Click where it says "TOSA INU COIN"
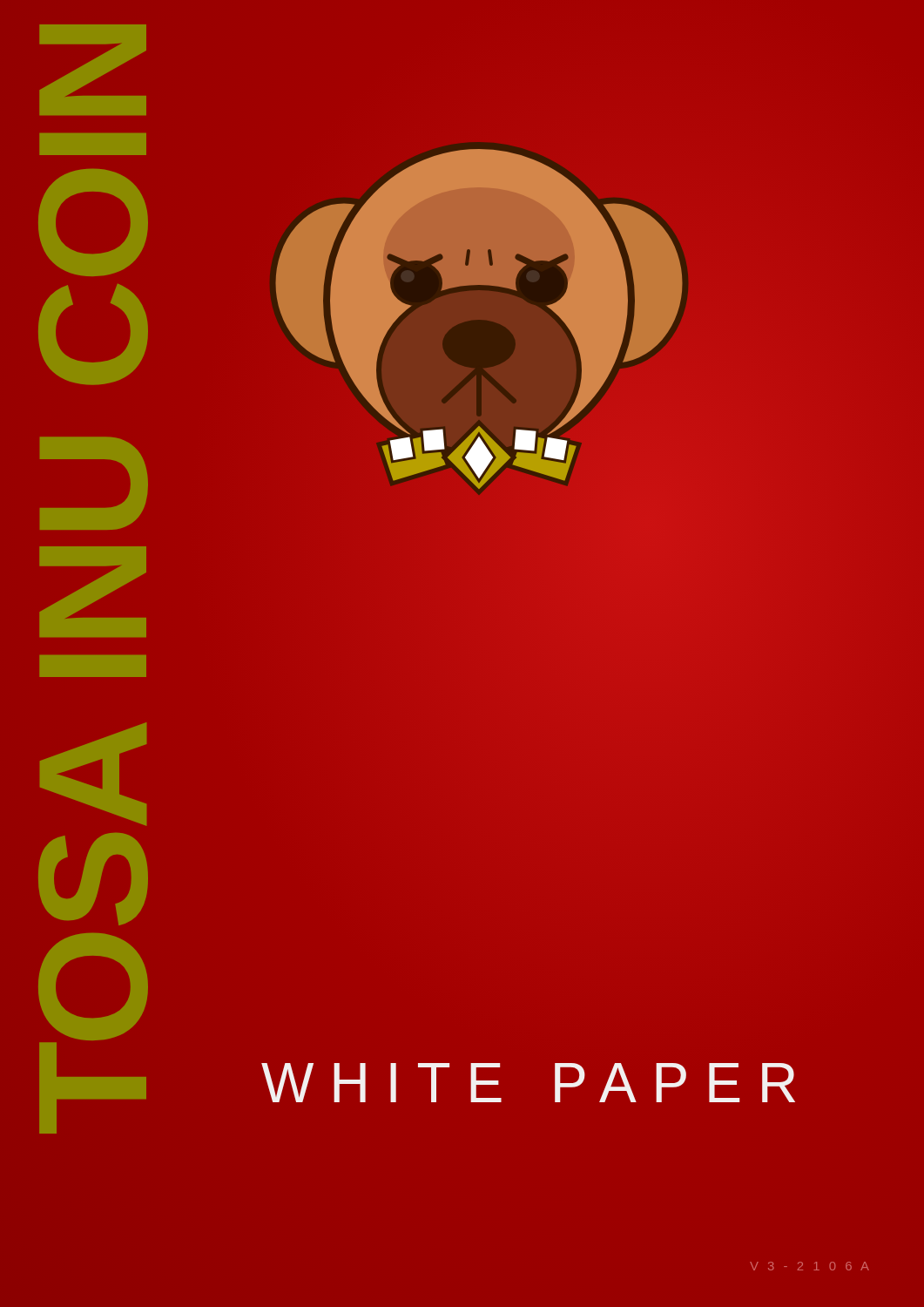The width and height of the screenshot is (924, 1307). pos(94,576)
